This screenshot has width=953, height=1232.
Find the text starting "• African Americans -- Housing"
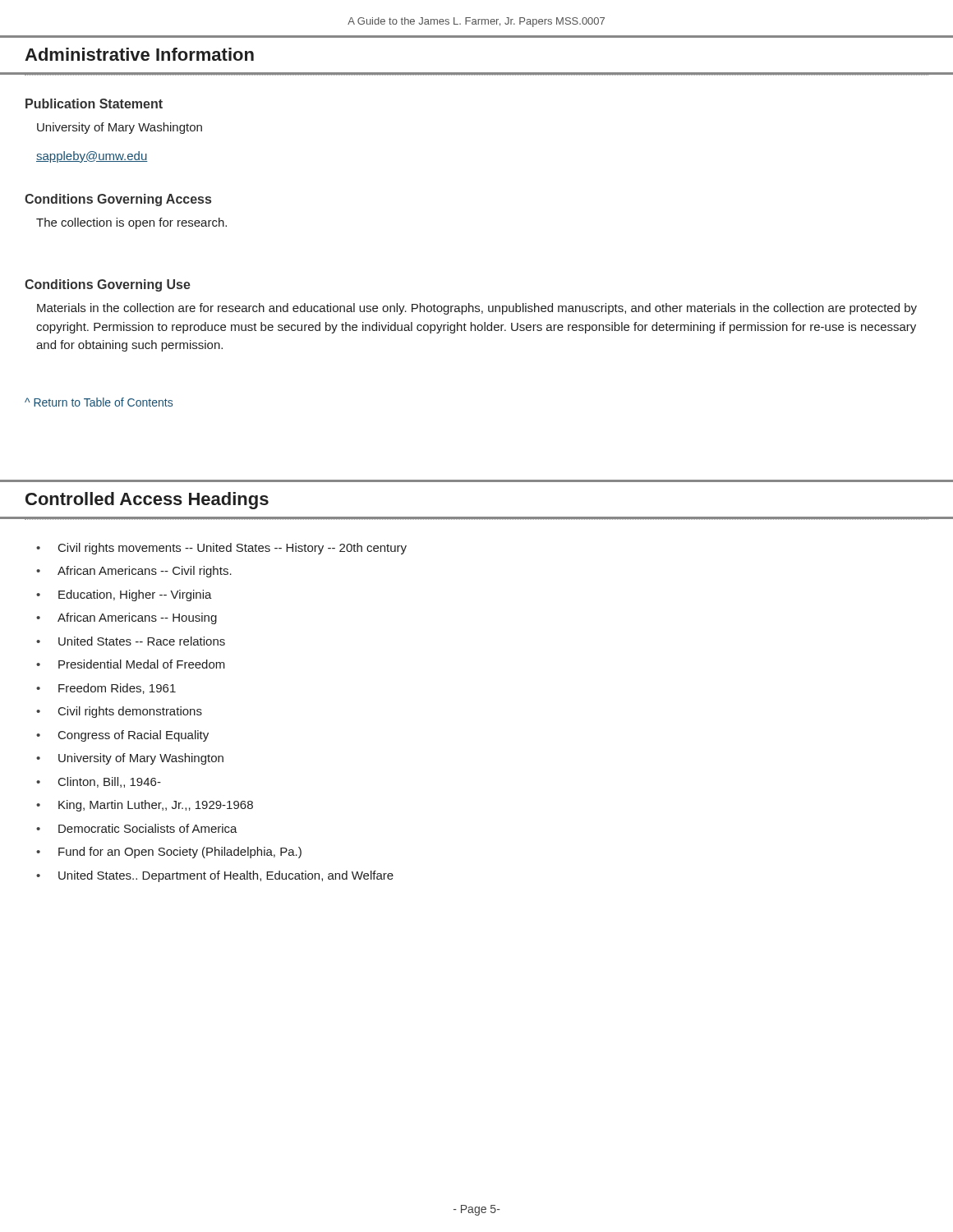point(127,618)
